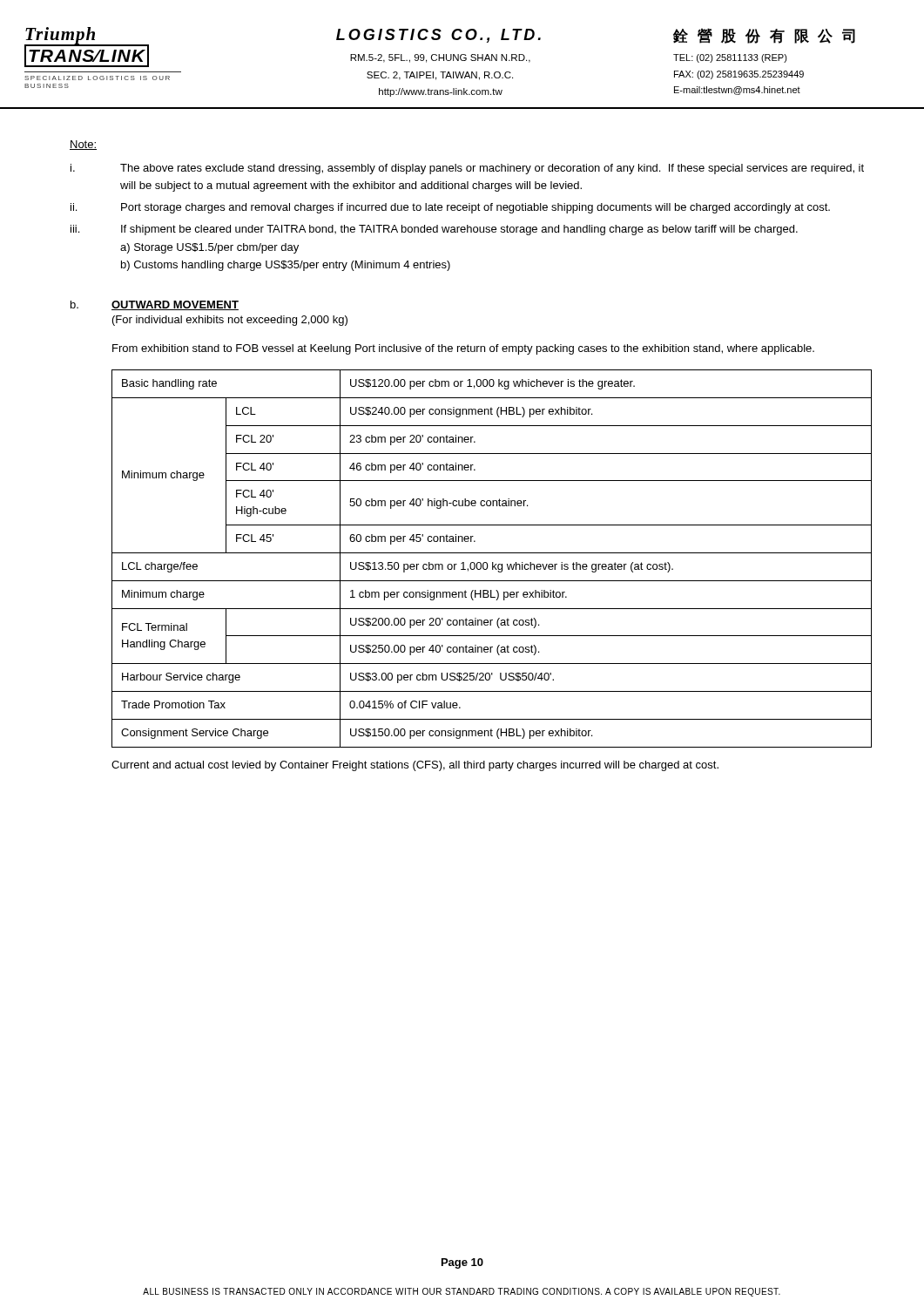Select the table that reads "Basic handling rate"
Viewport: 924px width, 1307px height.
coord(492,558)
